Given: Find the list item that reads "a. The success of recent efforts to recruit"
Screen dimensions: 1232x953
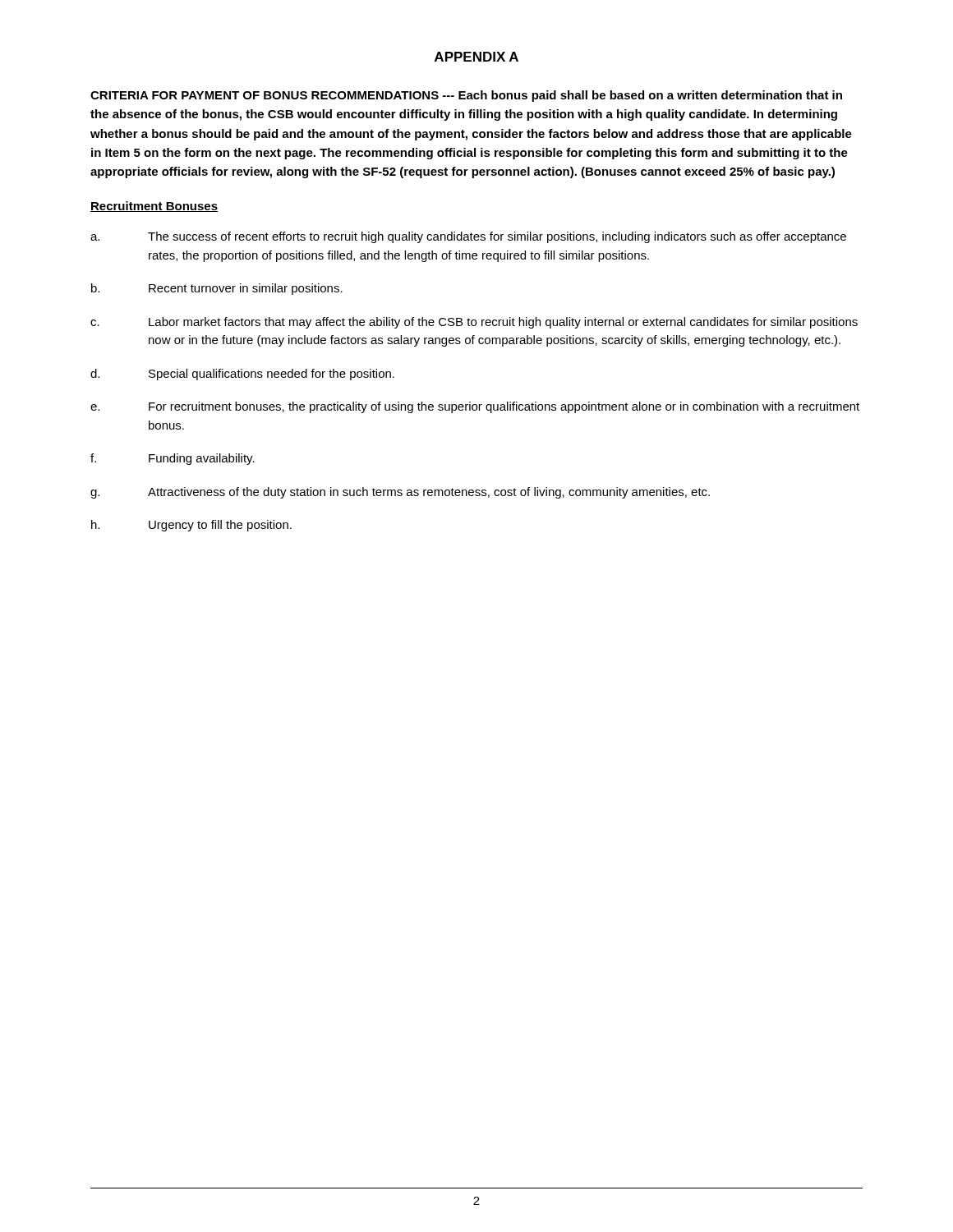Looking at the screenshot, I should 476,246.
